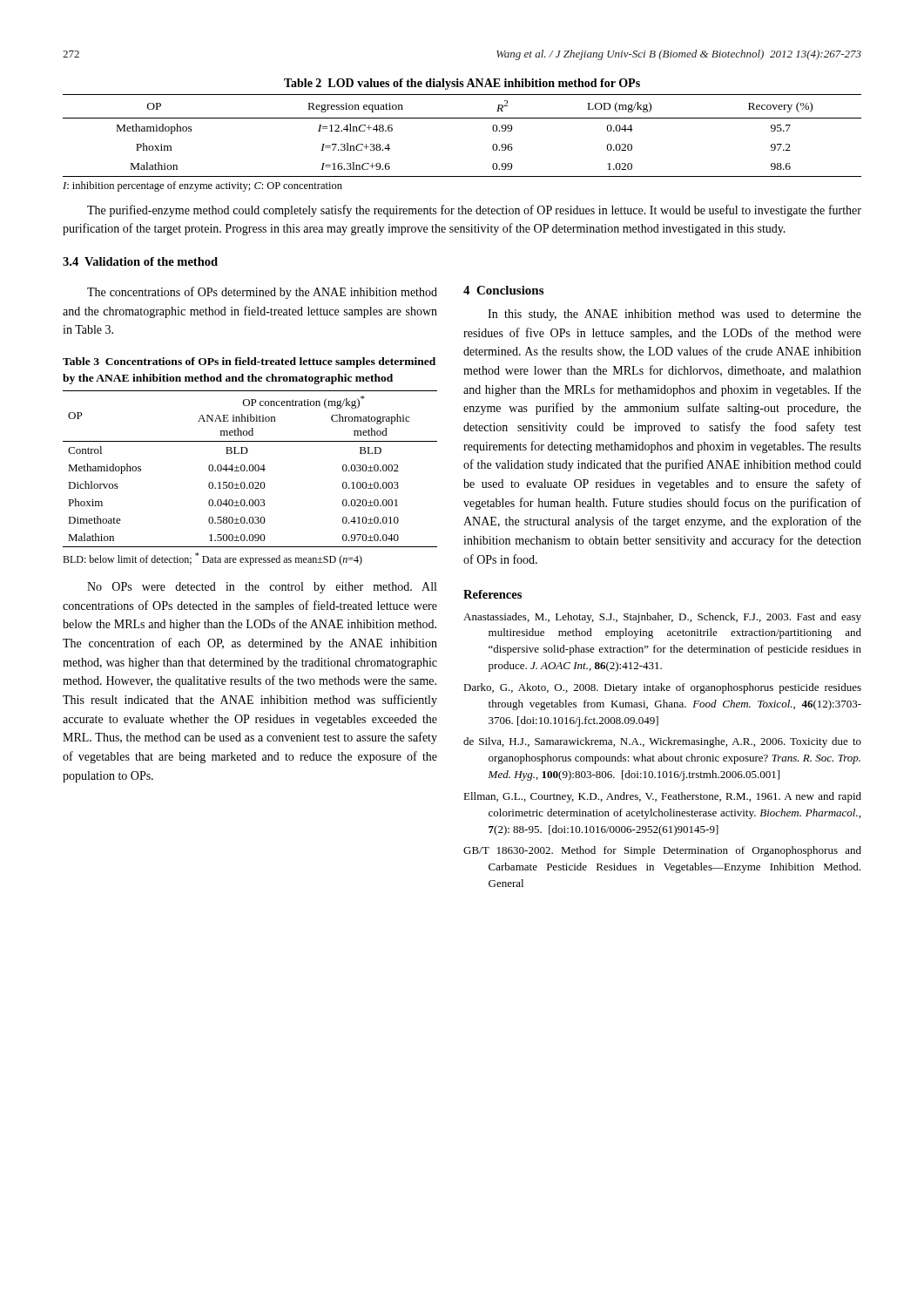Point to the text block starting "Table 2 LOD values of"
924x1307 pixels.
[x=462, y=83]
